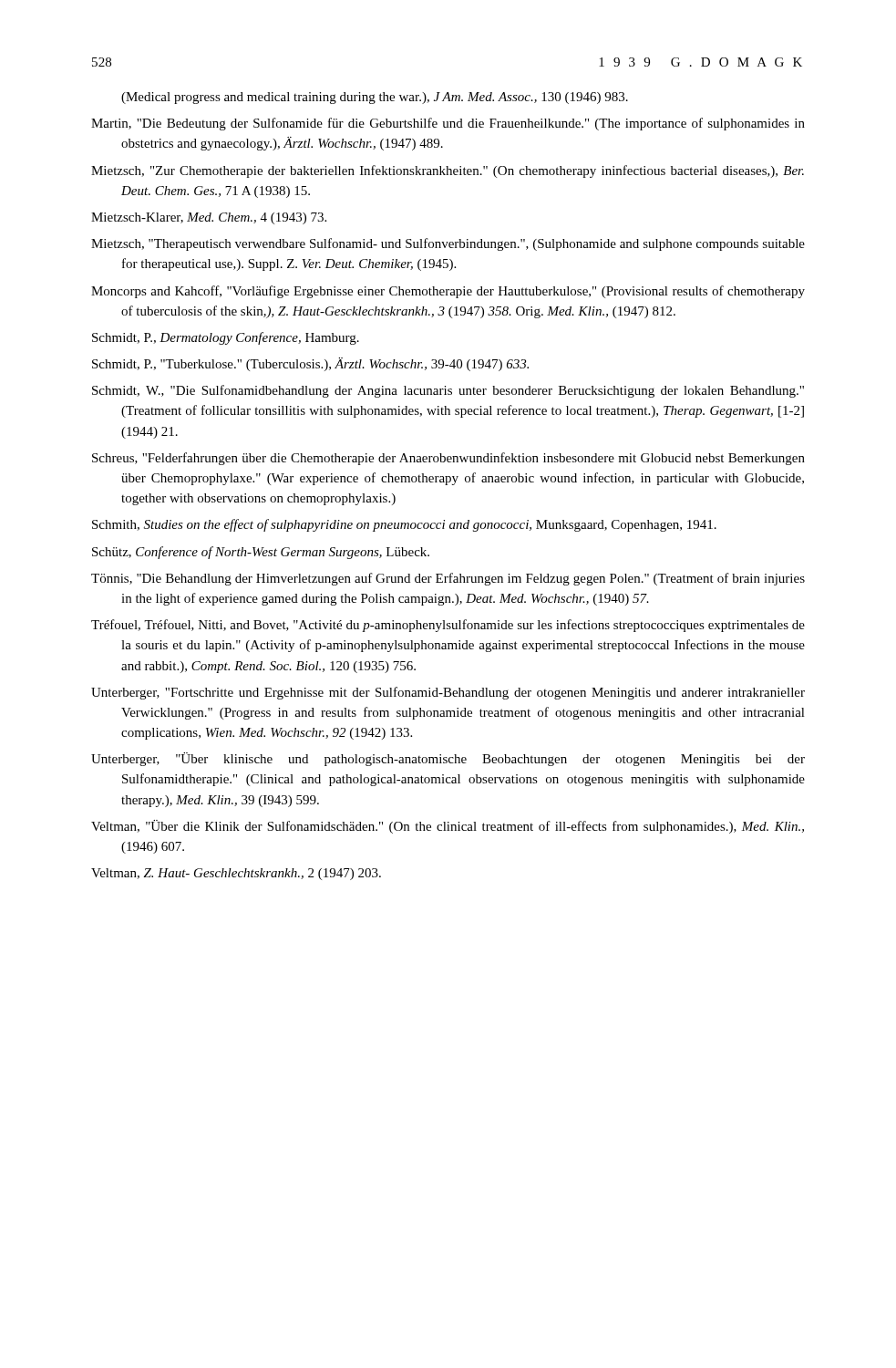The image size is (896, 1368).
Task: Locate the block of text that opens with "Schmidt, W., "Die Sulfonamidbehandlung der Angina lacunaris unter"
Action: click(x=448, y=411)
